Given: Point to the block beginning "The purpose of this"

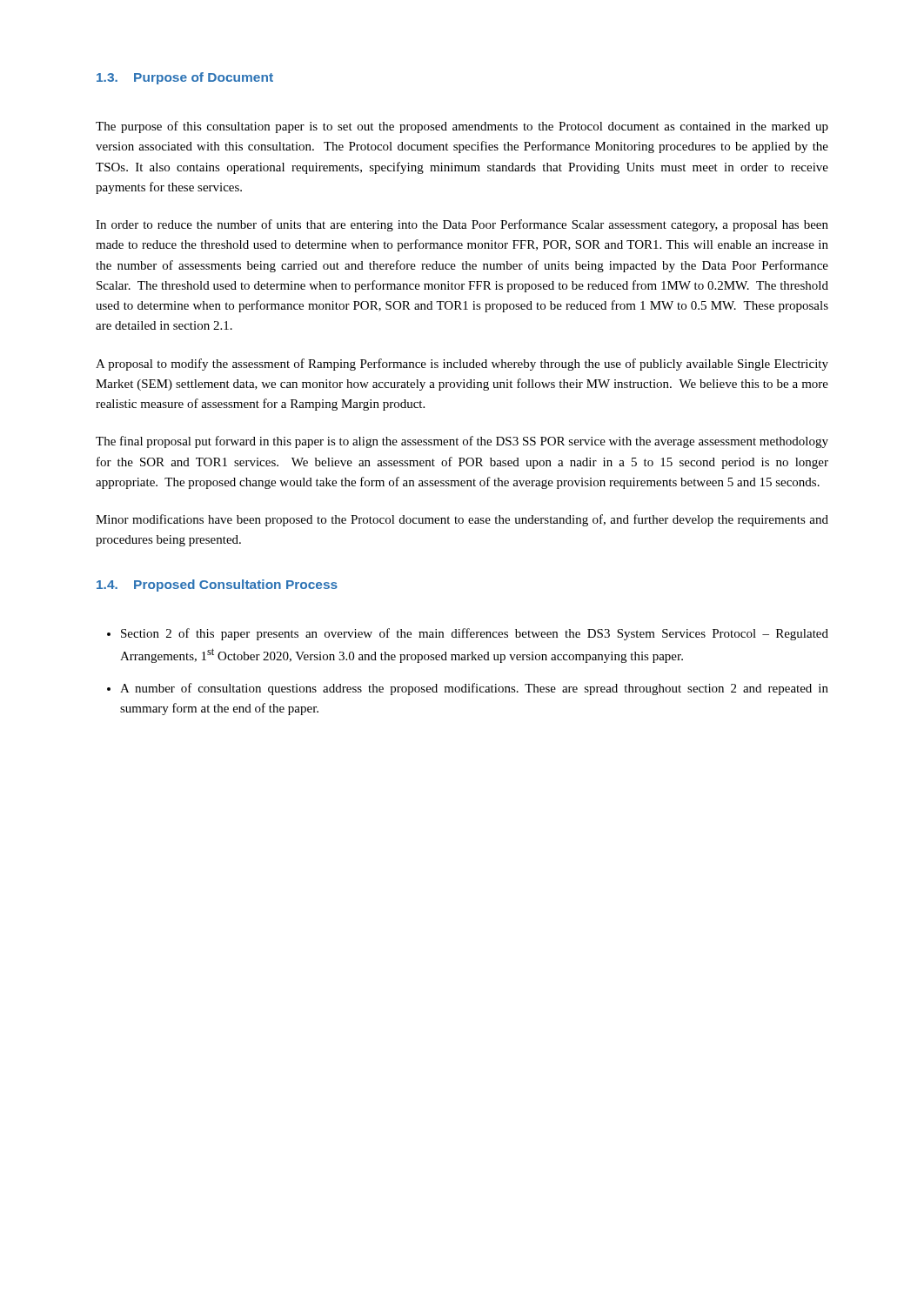Looking at the screenshot, I should (x=462, y=156).
